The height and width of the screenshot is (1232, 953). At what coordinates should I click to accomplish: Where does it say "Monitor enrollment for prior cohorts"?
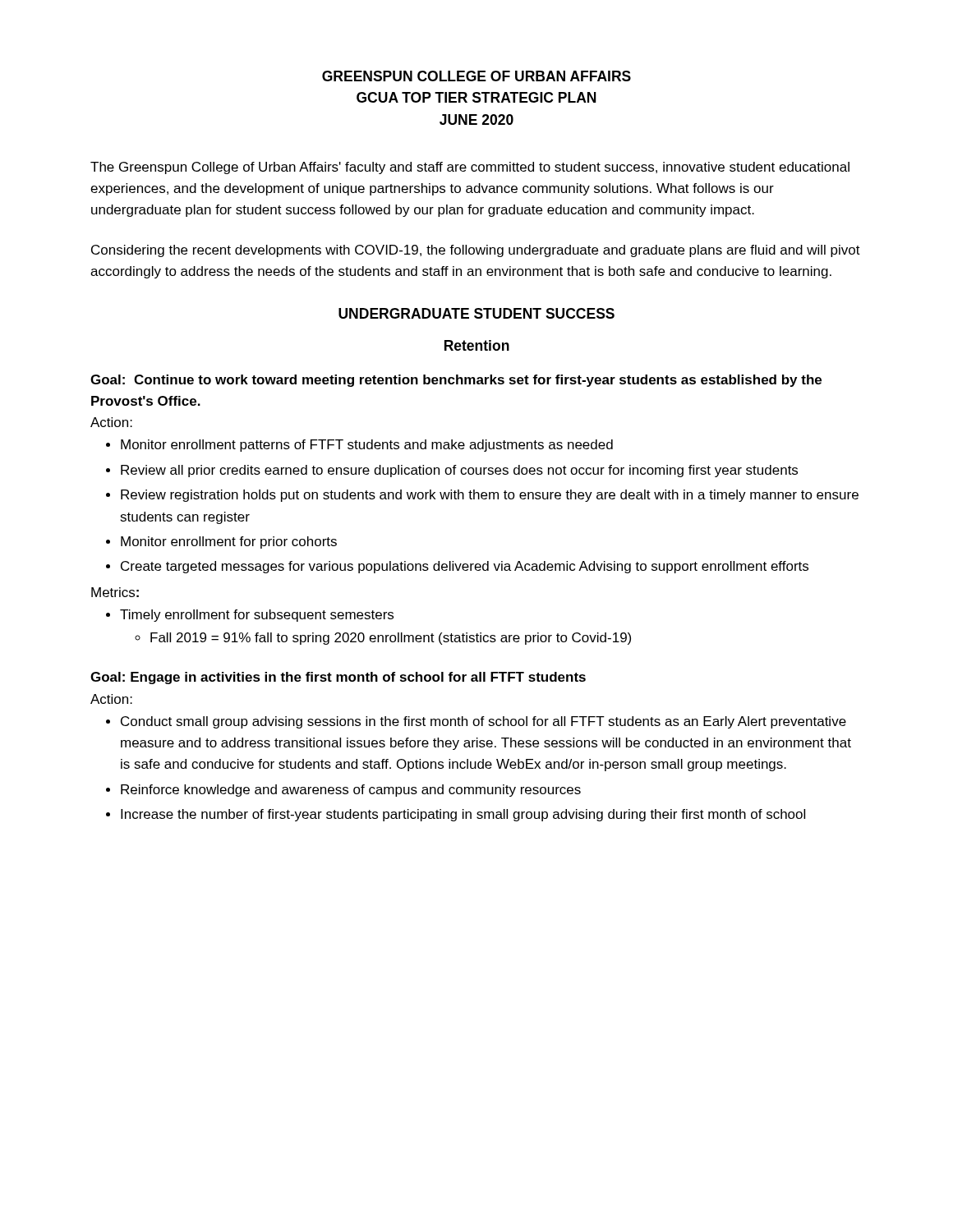tap(229, 542)
